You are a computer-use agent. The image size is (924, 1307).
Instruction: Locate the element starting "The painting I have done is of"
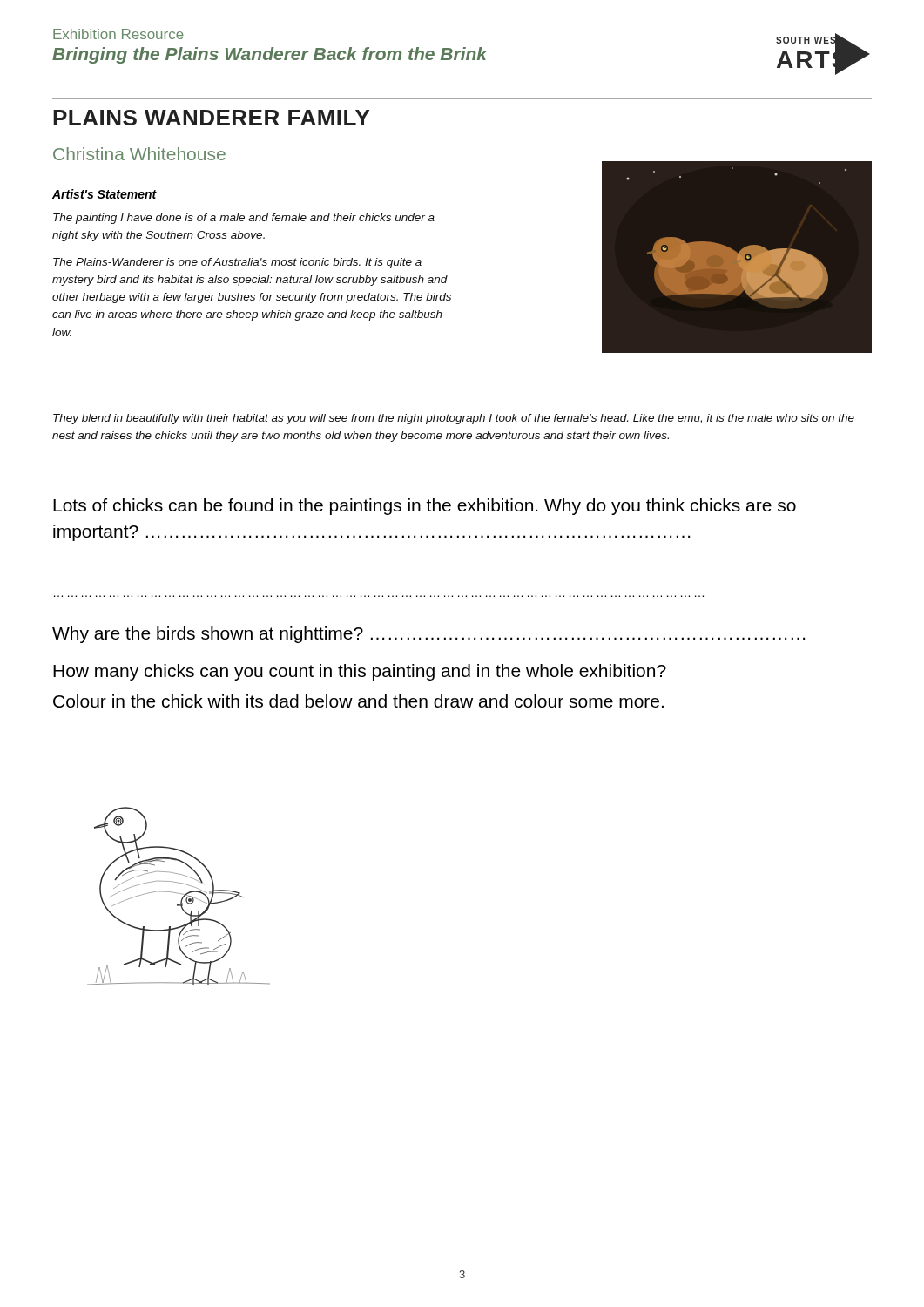coord(253,227)
